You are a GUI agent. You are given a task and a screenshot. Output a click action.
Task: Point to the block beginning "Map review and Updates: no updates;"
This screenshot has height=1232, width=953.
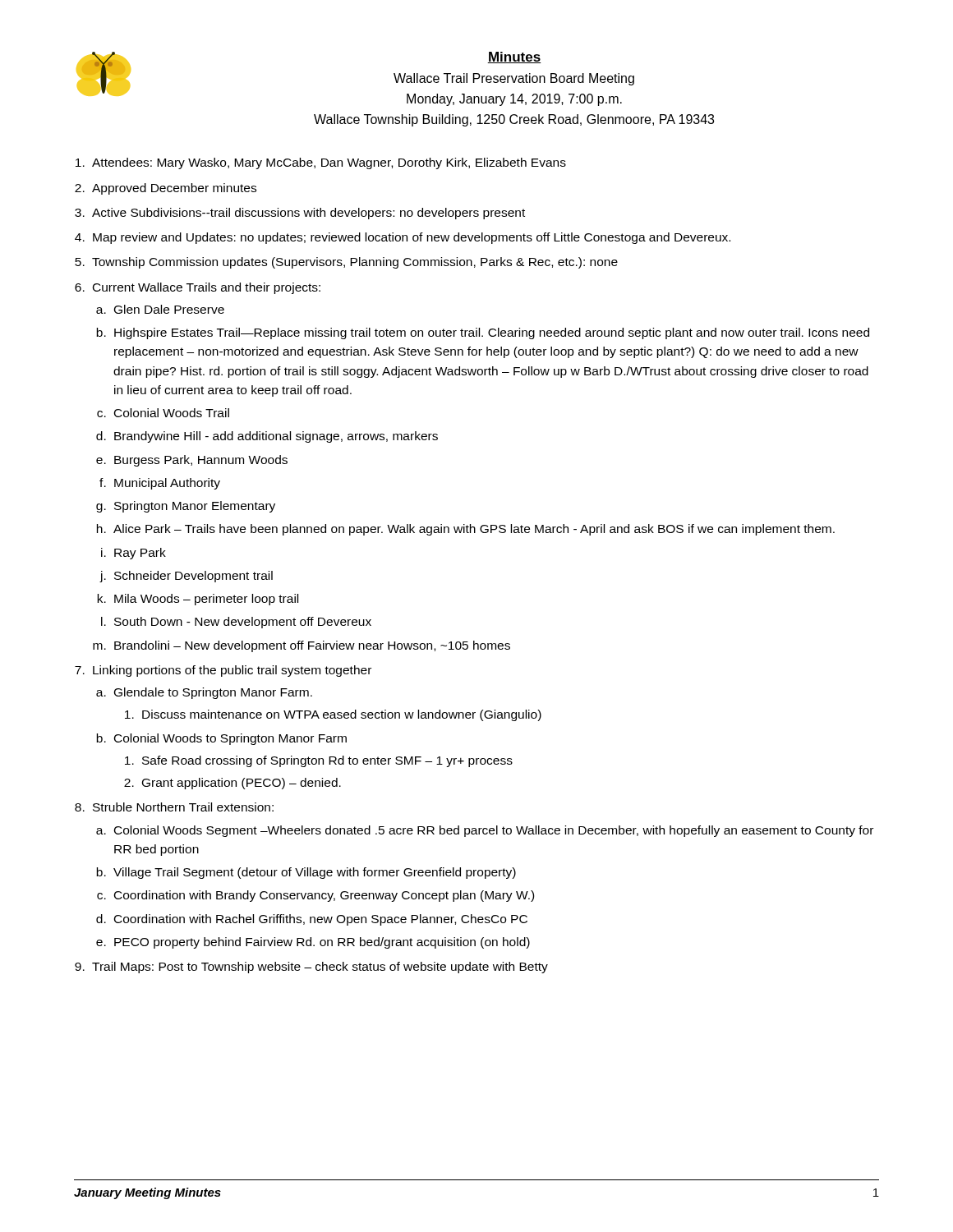[x=412, y=237]
